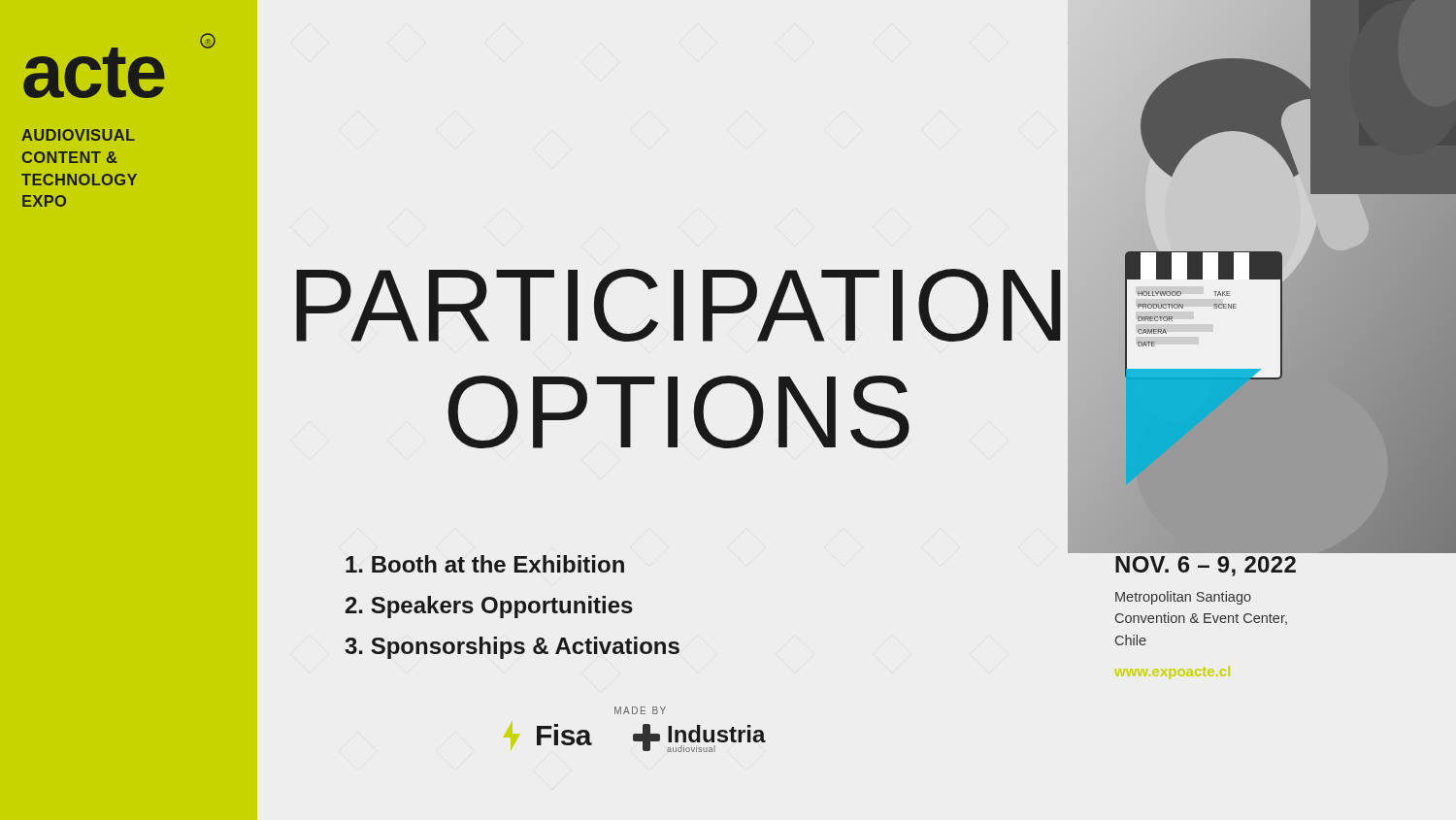Click where it says "AUDIOVISUALCONTENT &TECHNOLOGYEXPO"
Image resolution: width=1456 pixels, height=820 pixels.
point(79,168)
